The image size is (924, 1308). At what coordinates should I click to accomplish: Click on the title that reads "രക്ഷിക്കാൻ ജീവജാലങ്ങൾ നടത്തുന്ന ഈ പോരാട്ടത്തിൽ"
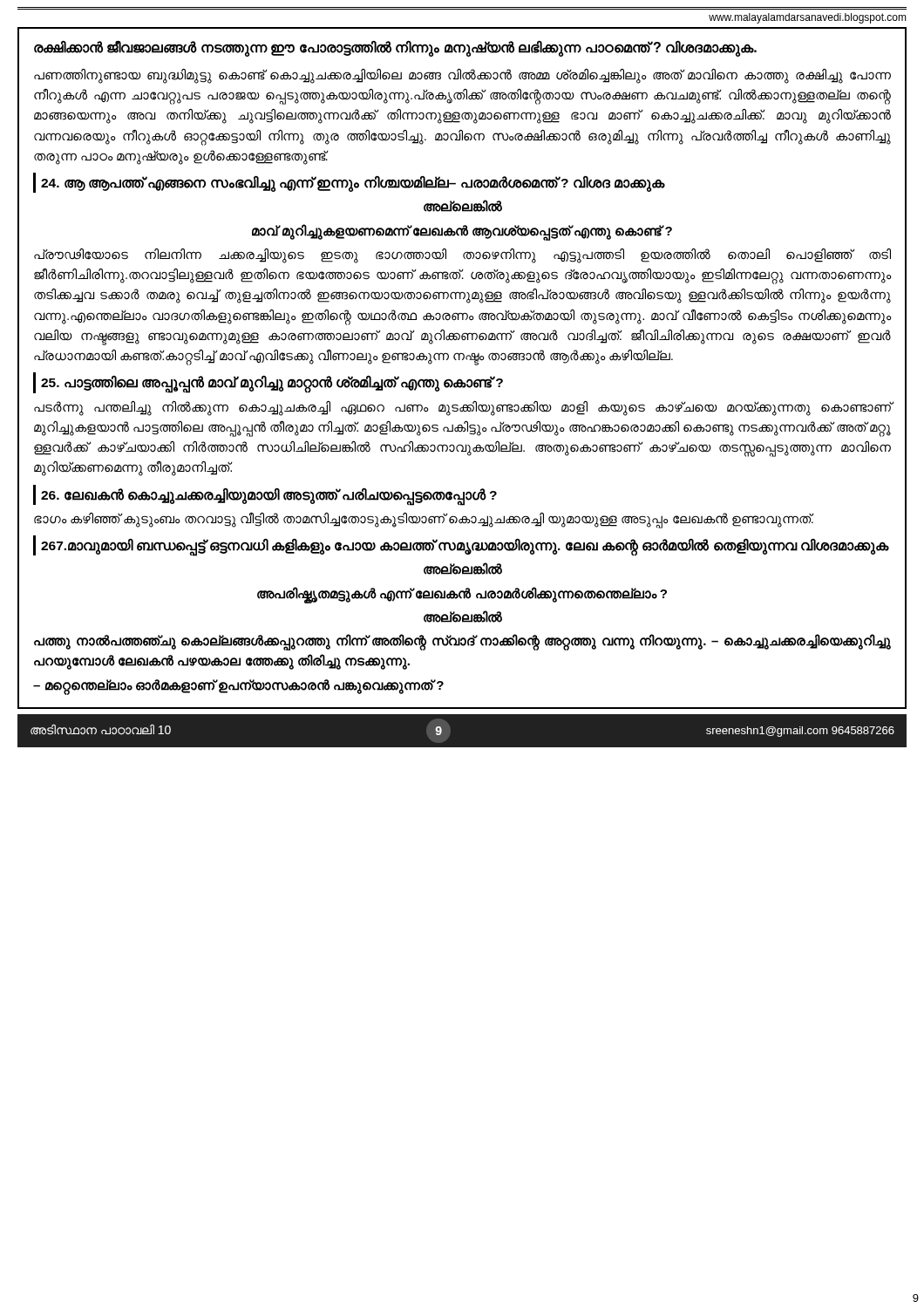395,48
